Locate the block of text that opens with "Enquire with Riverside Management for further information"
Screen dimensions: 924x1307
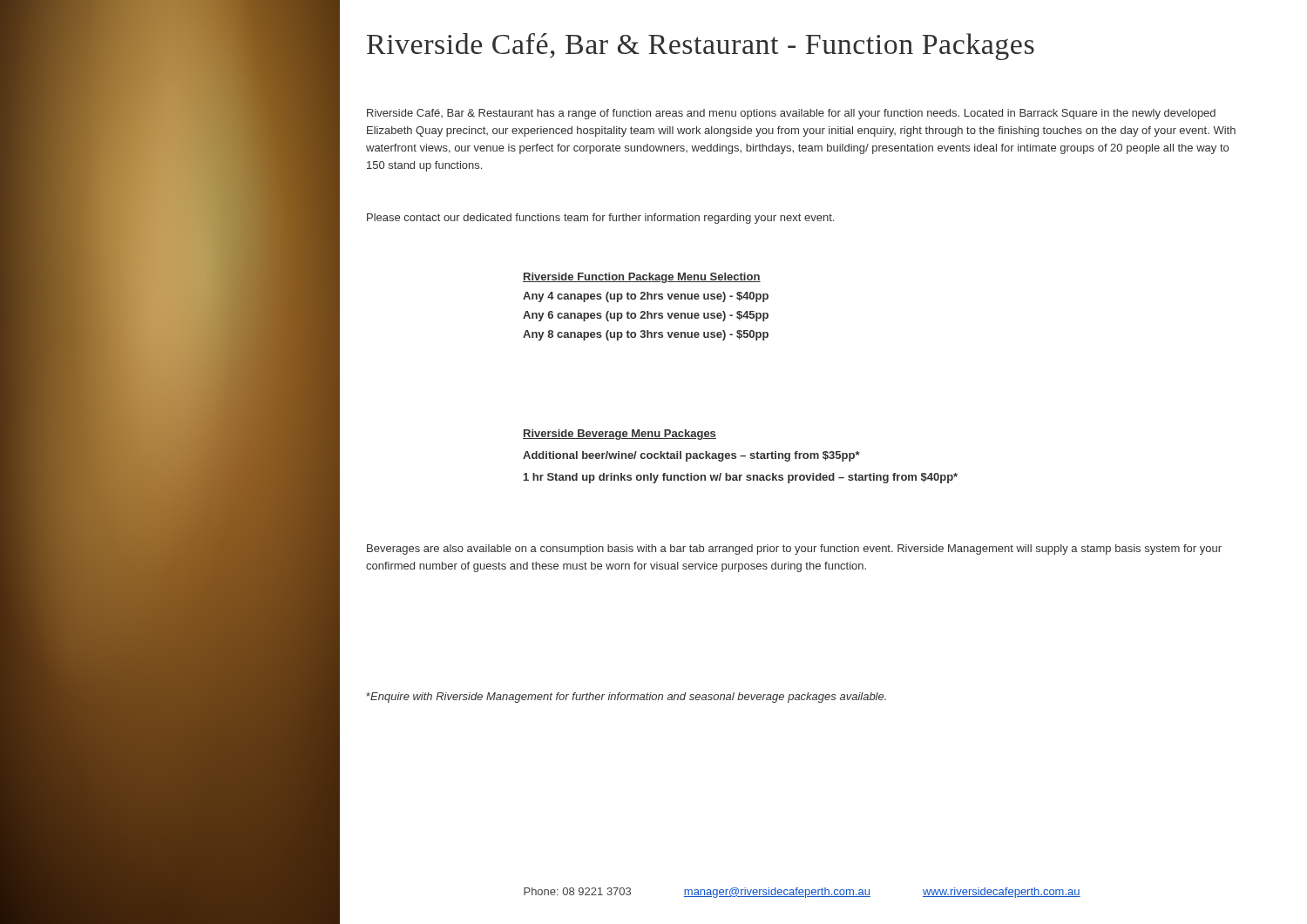[x=627, y=696]
